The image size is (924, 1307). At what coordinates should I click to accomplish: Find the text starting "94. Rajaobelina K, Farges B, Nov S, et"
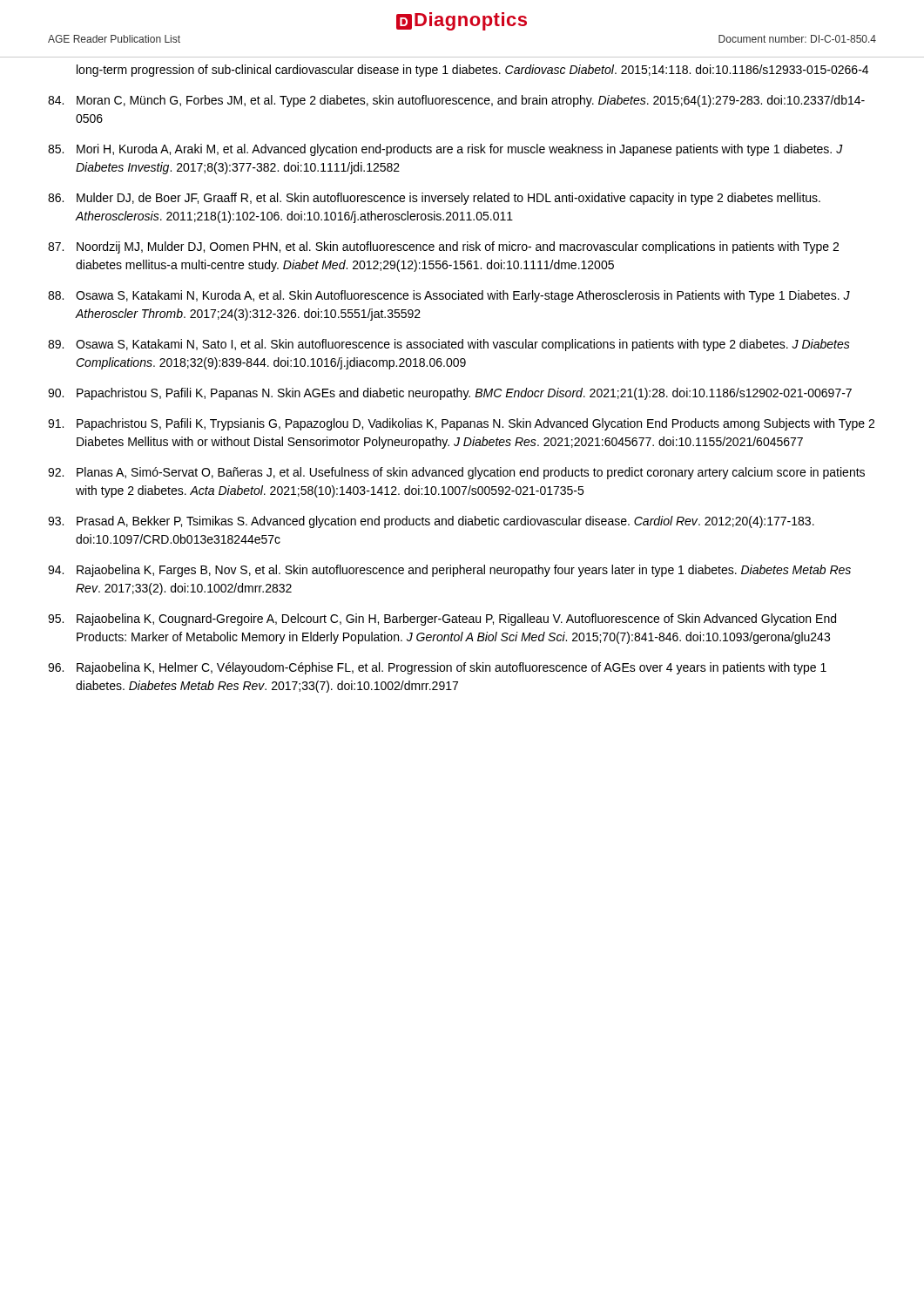click(x=462, y=579)
